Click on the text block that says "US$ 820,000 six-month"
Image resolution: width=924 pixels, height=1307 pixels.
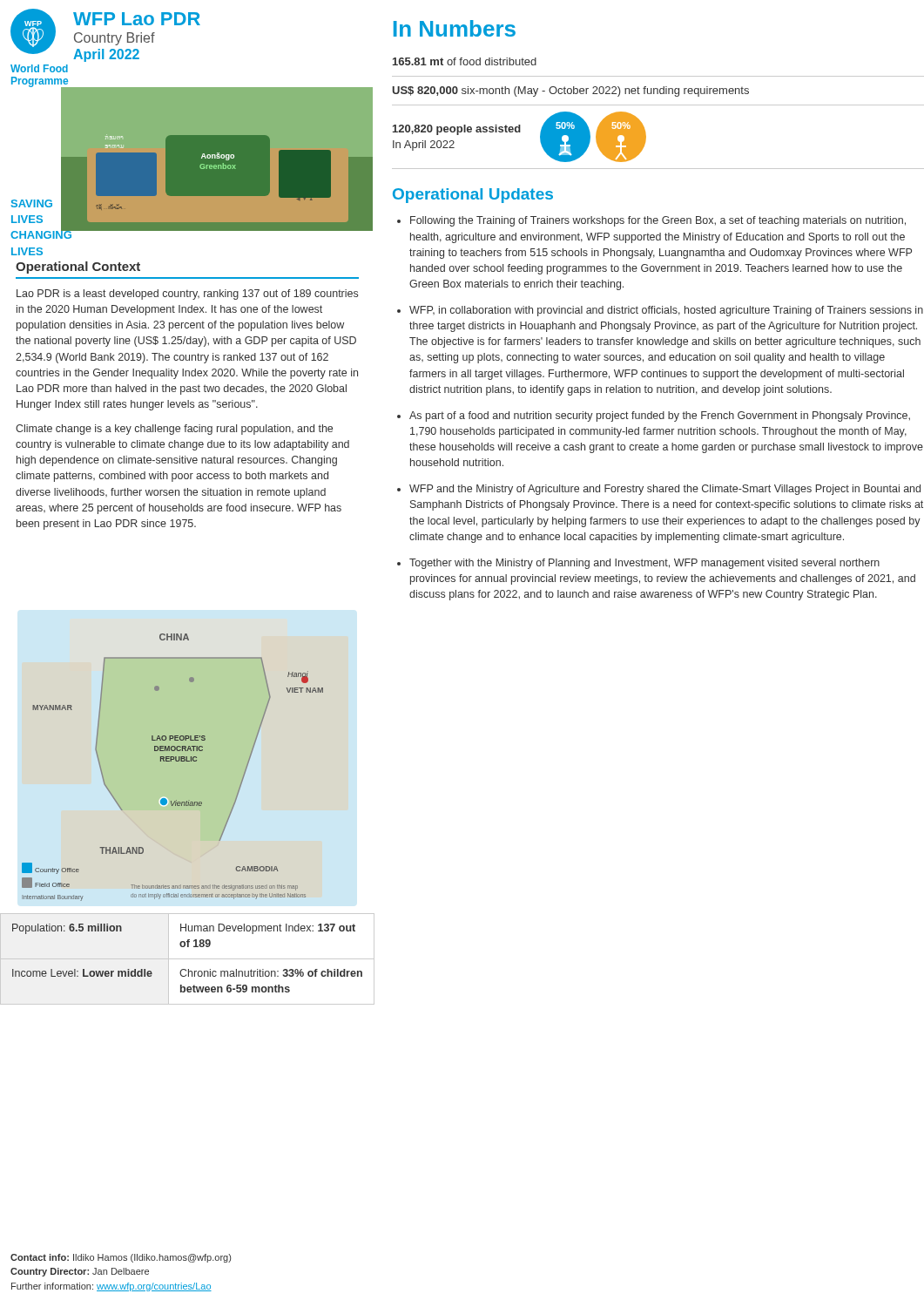coord(571,90)
